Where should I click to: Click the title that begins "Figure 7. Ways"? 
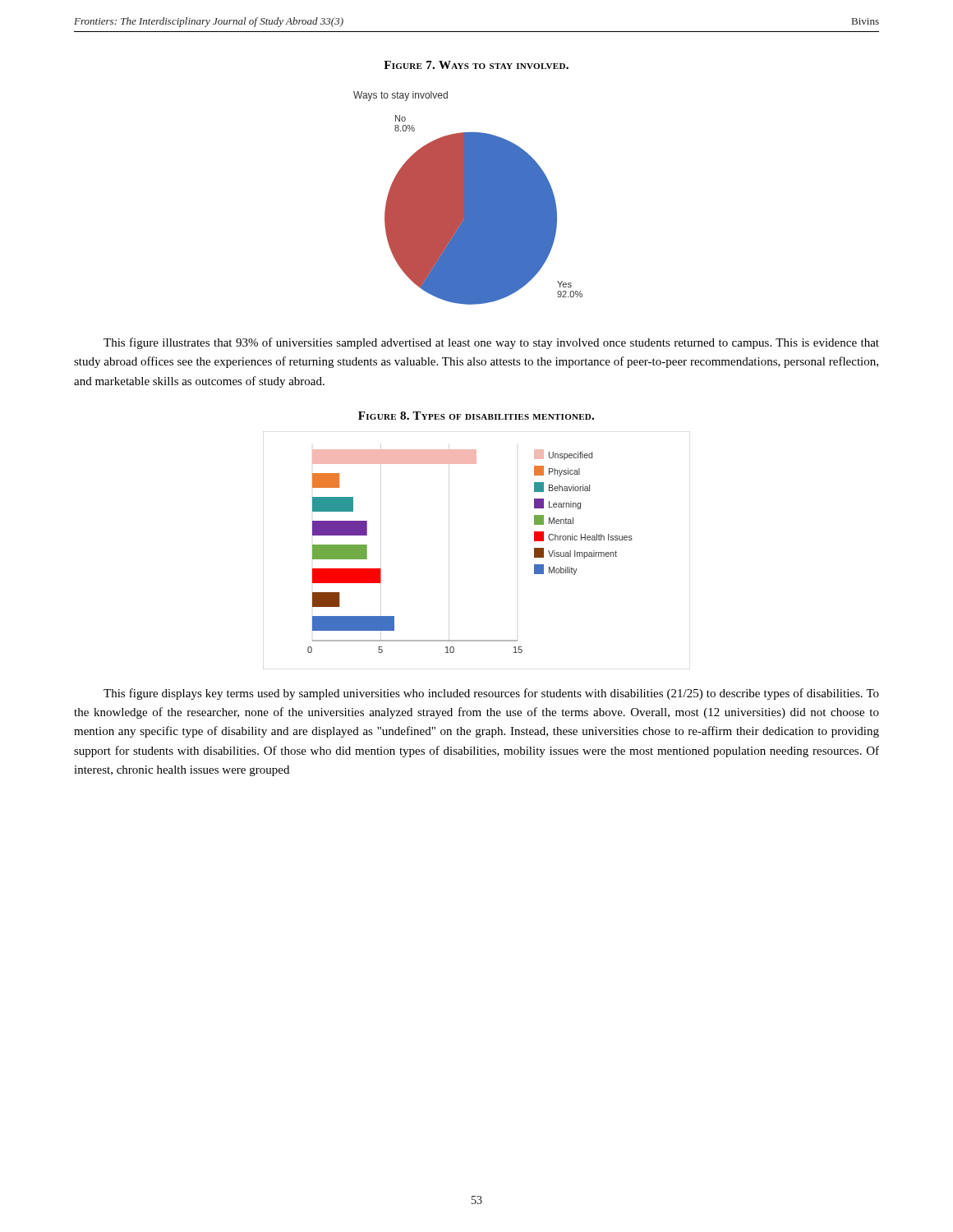[476, 65]
